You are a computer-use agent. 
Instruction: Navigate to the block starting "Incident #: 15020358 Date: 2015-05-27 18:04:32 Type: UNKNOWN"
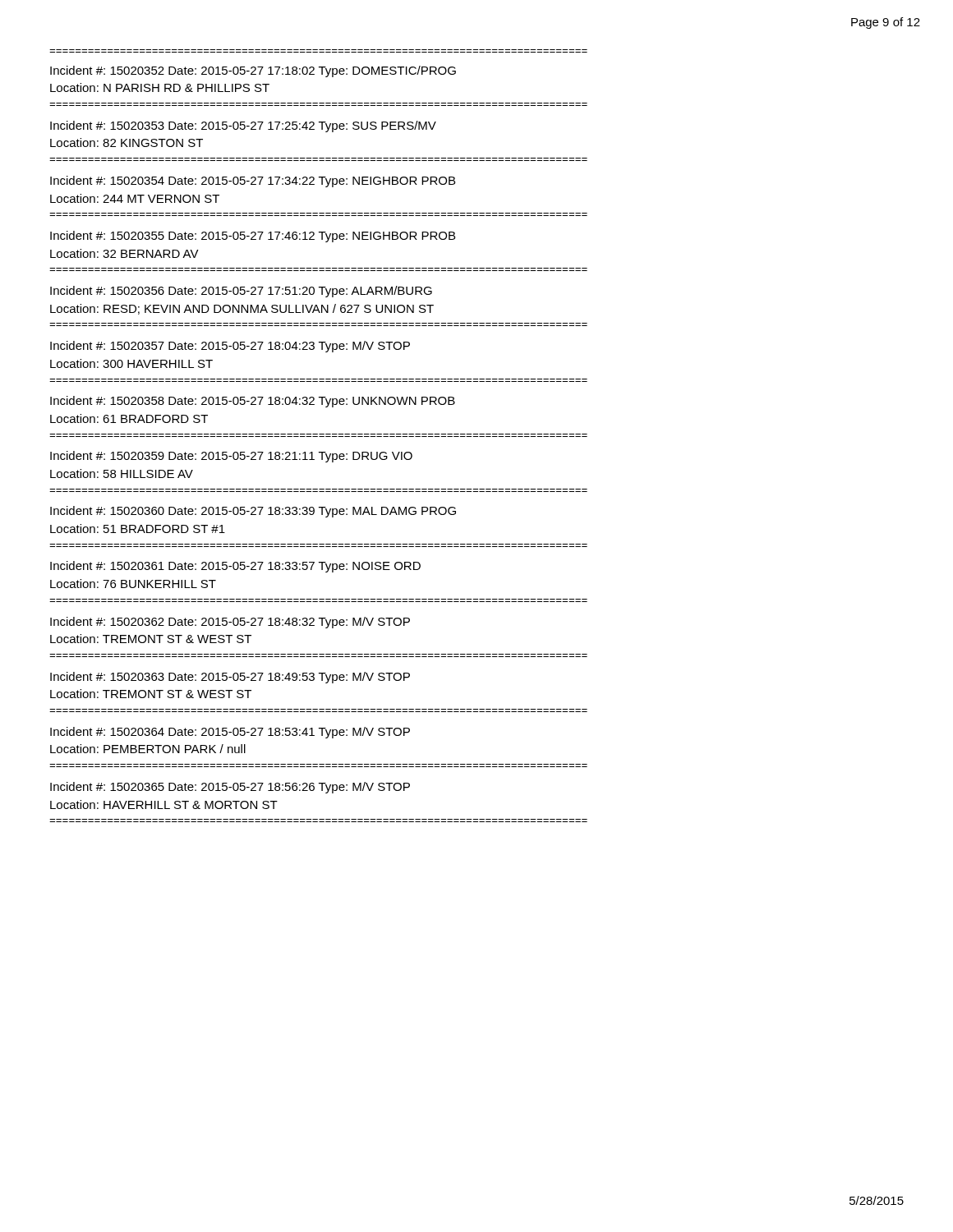253,402
